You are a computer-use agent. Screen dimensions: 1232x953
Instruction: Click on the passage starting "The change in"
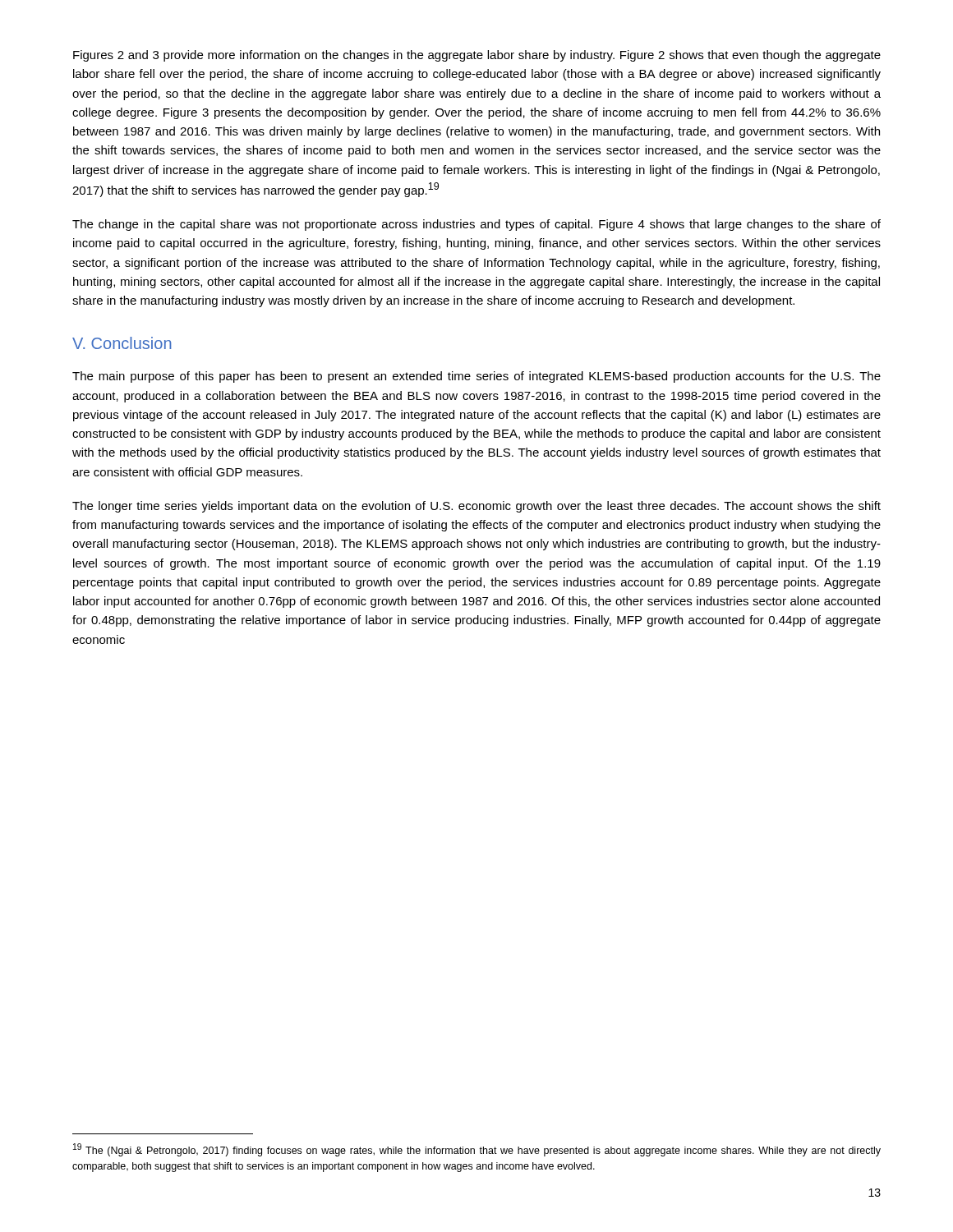(x=476, y=262)
